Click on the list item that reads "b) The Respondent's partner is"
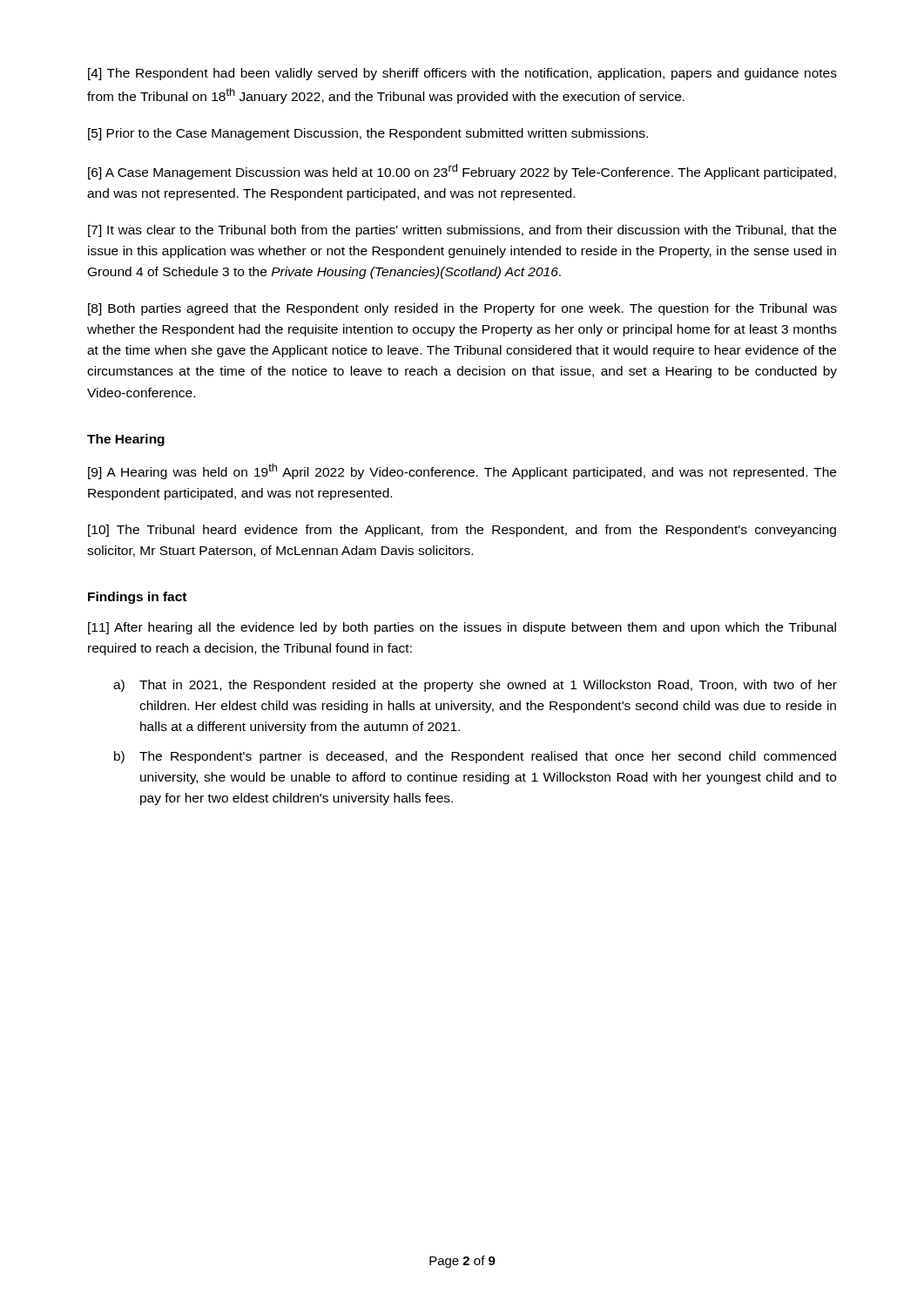 click(475, 777)
